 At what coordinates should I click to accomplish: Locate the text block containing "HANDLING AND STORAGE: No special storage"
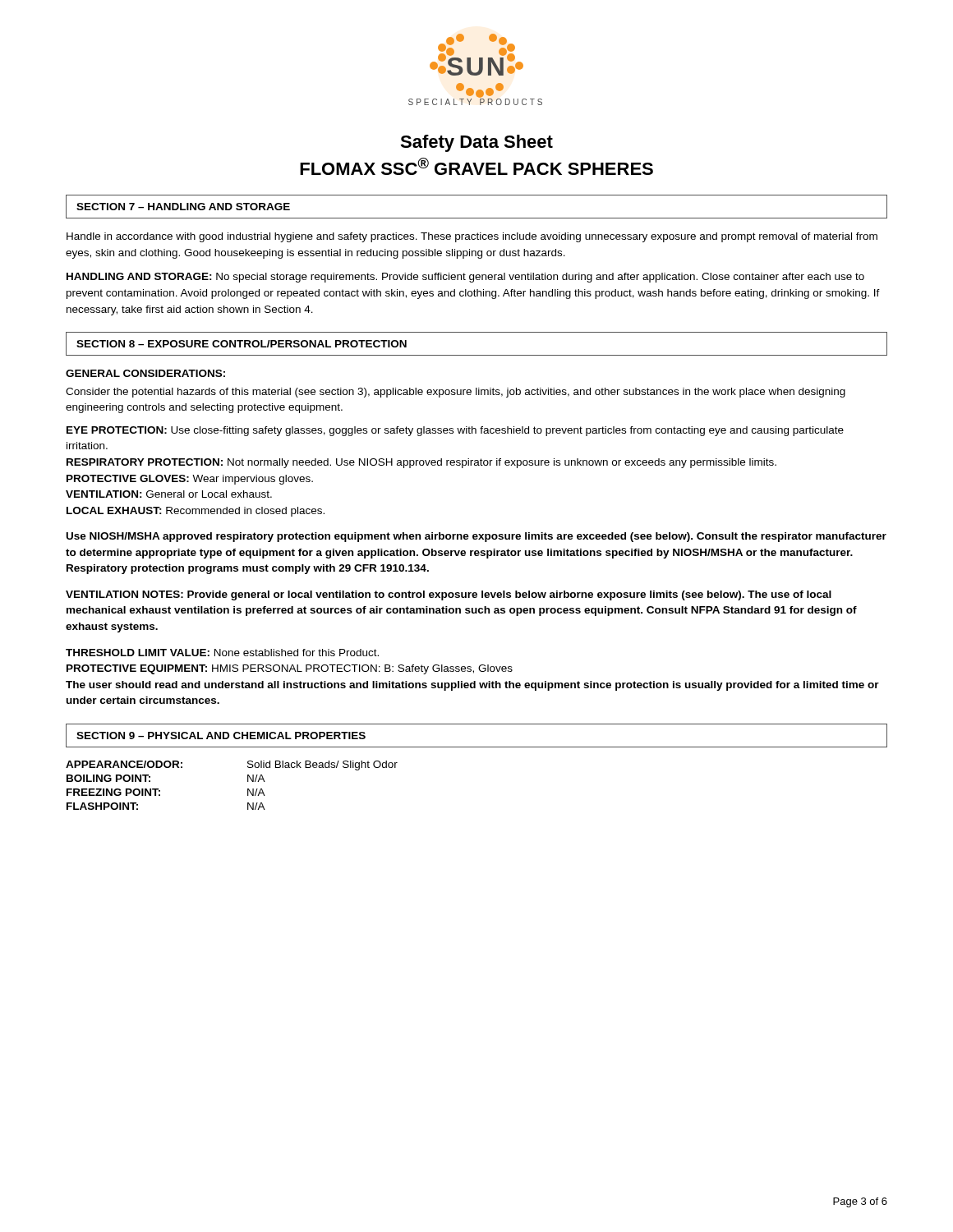pyautogui.click(x=473, y=293)
